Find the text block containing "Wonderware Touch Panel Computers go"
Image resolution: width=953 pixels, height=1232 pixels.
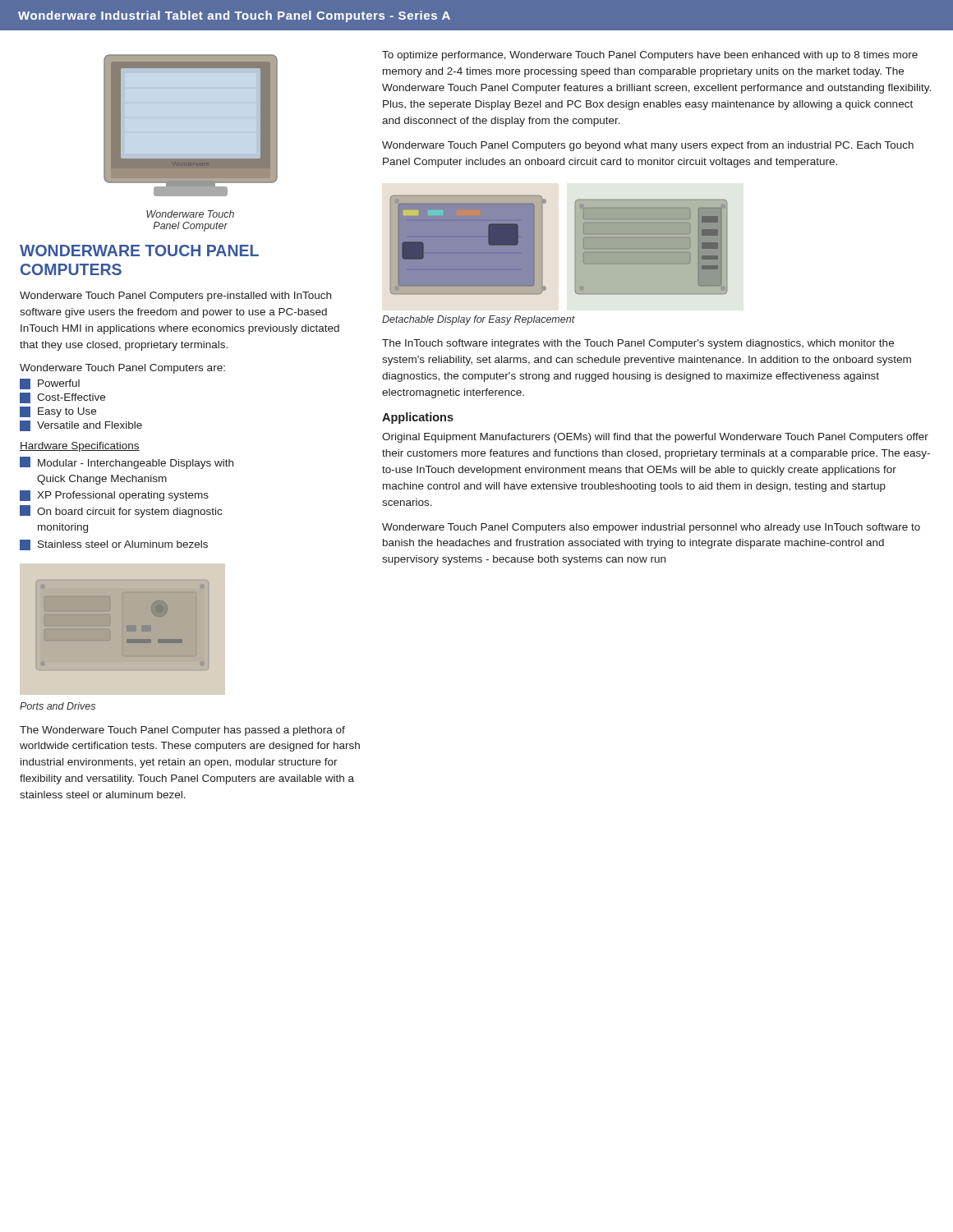pos(648,153)
